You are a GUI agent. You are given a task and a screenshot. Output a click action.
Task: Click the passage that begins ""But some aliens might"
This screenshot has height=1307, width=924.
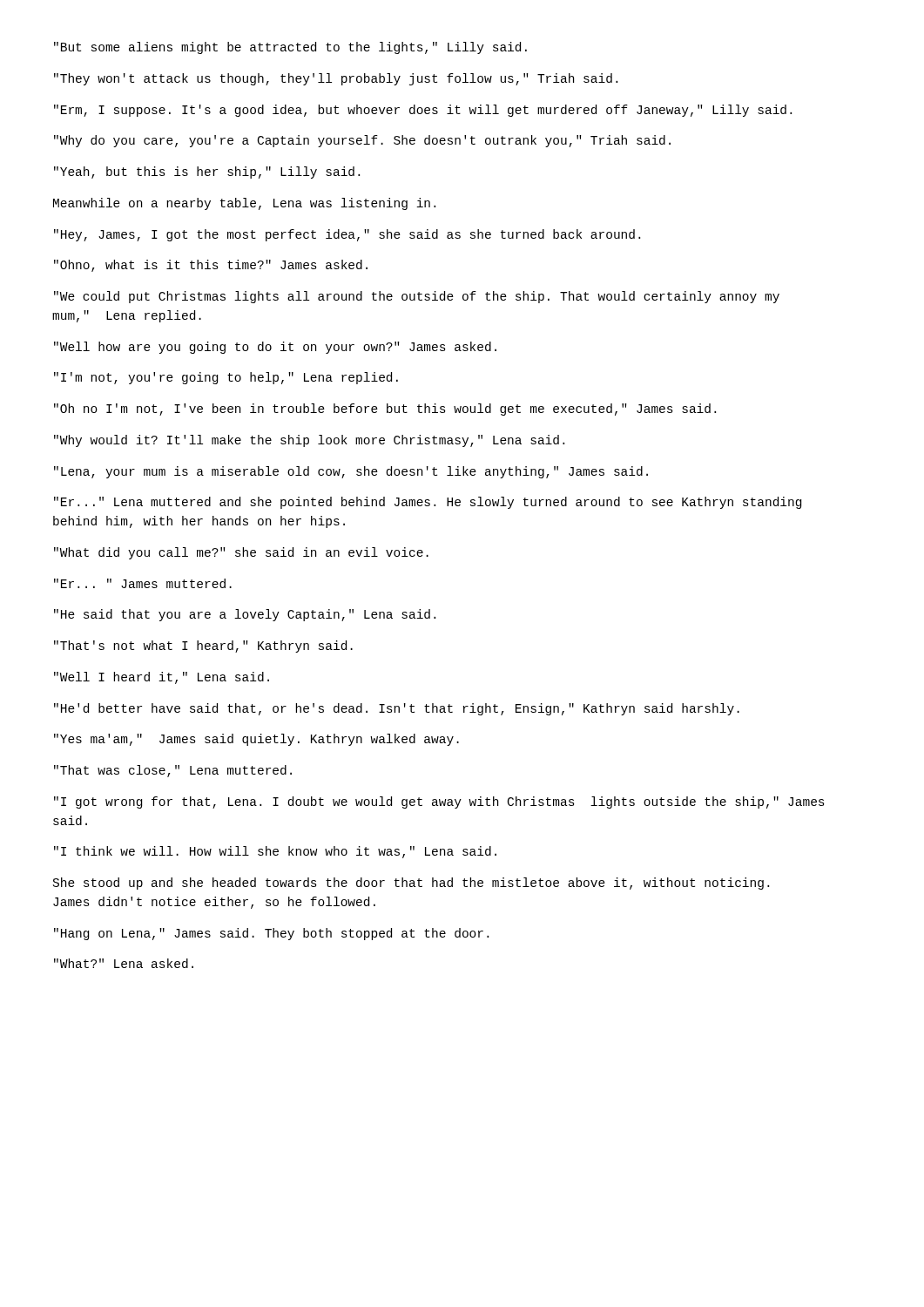coord(291,48)
